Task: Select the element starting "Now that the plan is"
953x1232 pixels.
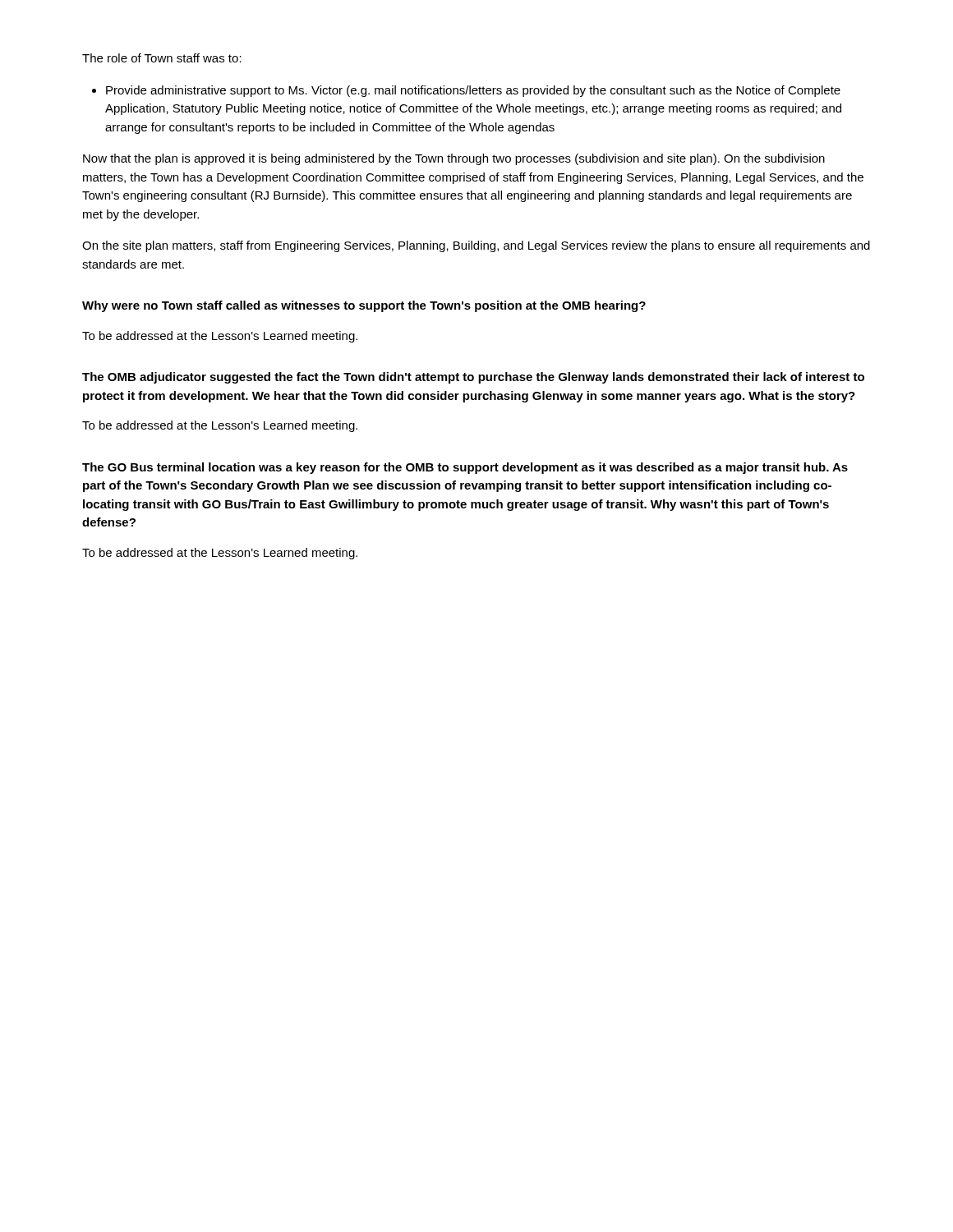Action: pyautogui.click(x=473, y=186)
